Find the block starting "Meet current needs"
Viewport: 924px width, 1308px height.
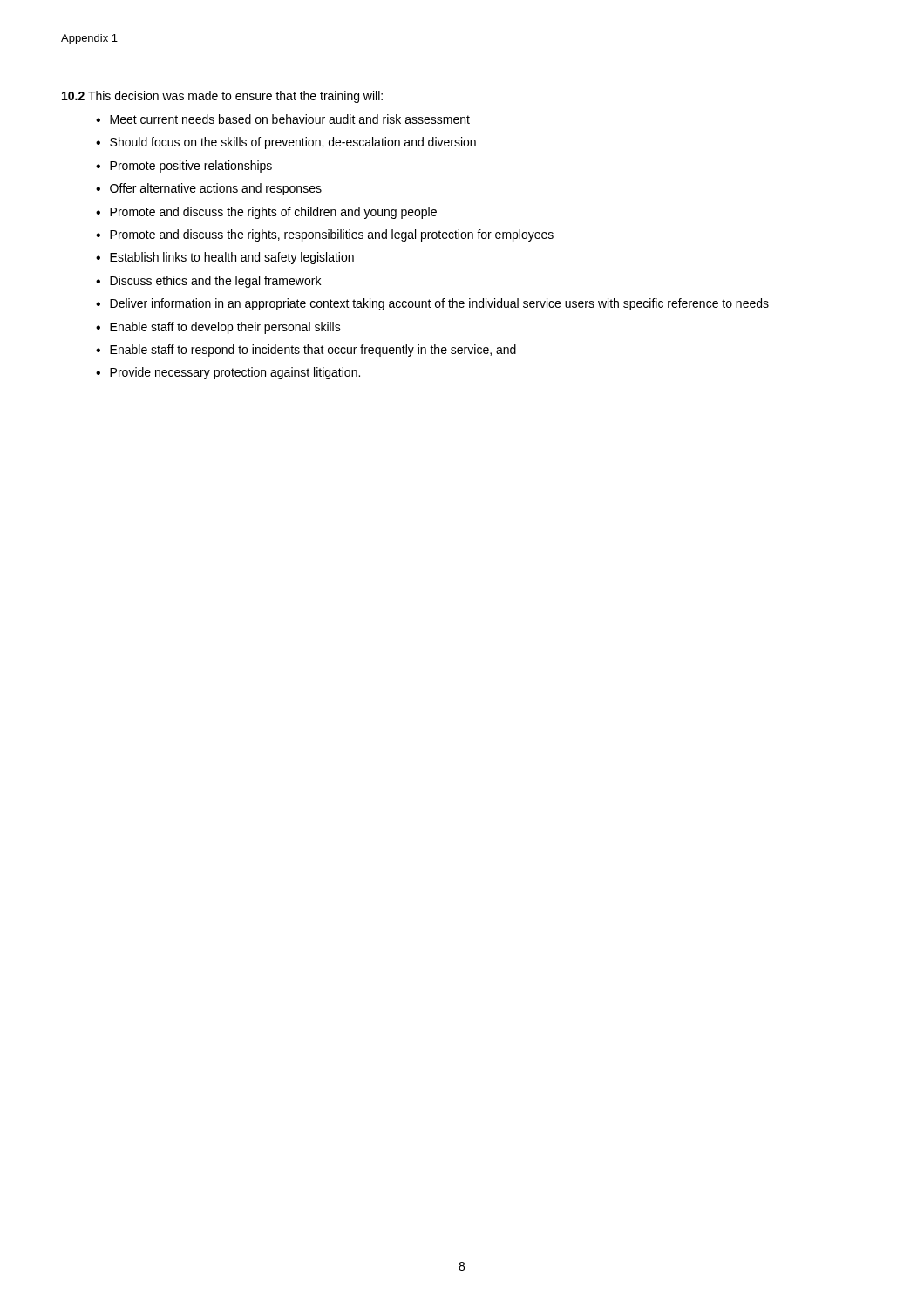point(290,119)
